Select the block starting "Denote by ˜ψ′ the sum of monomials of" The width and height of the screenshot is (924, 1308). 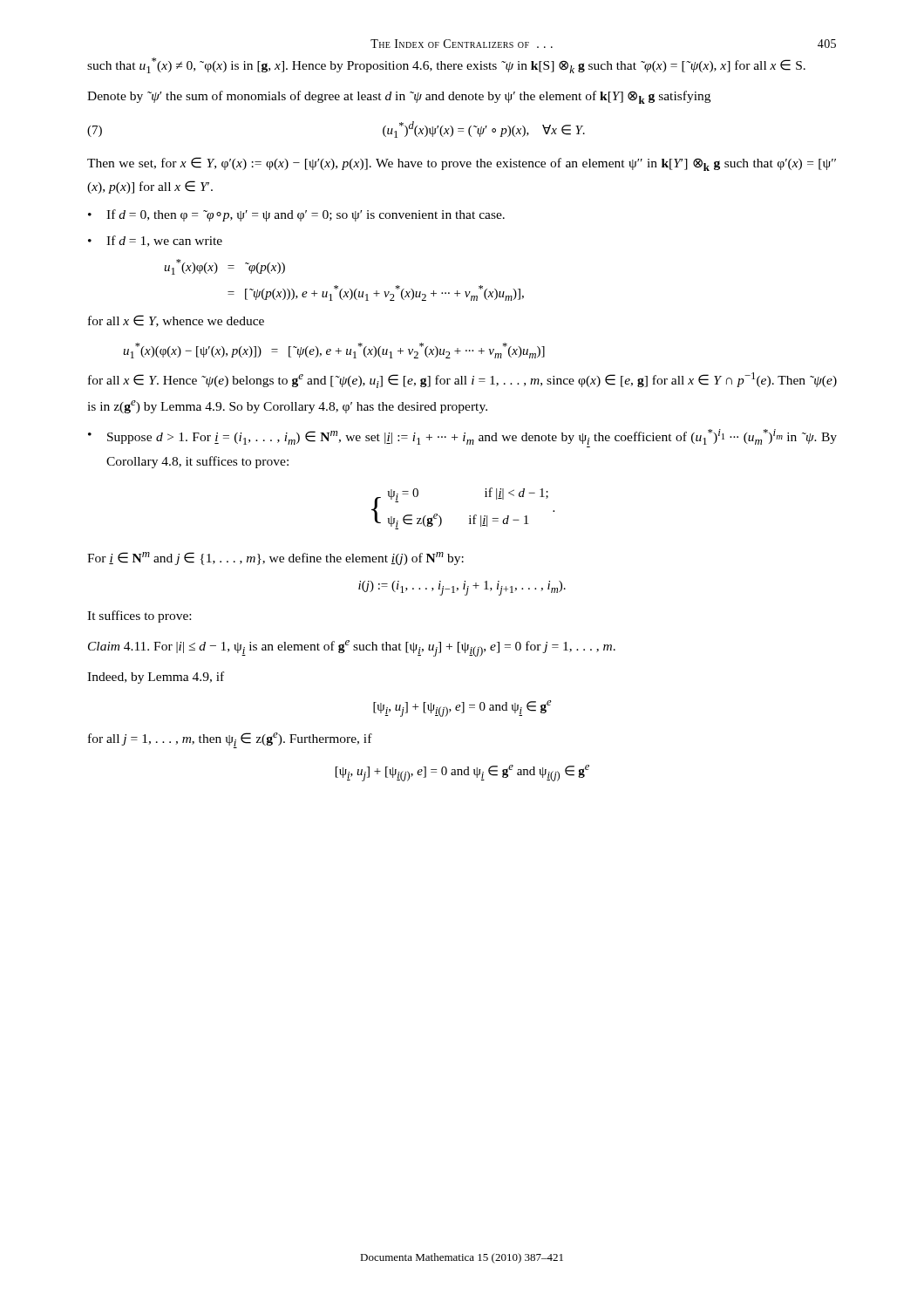point(462,98)
